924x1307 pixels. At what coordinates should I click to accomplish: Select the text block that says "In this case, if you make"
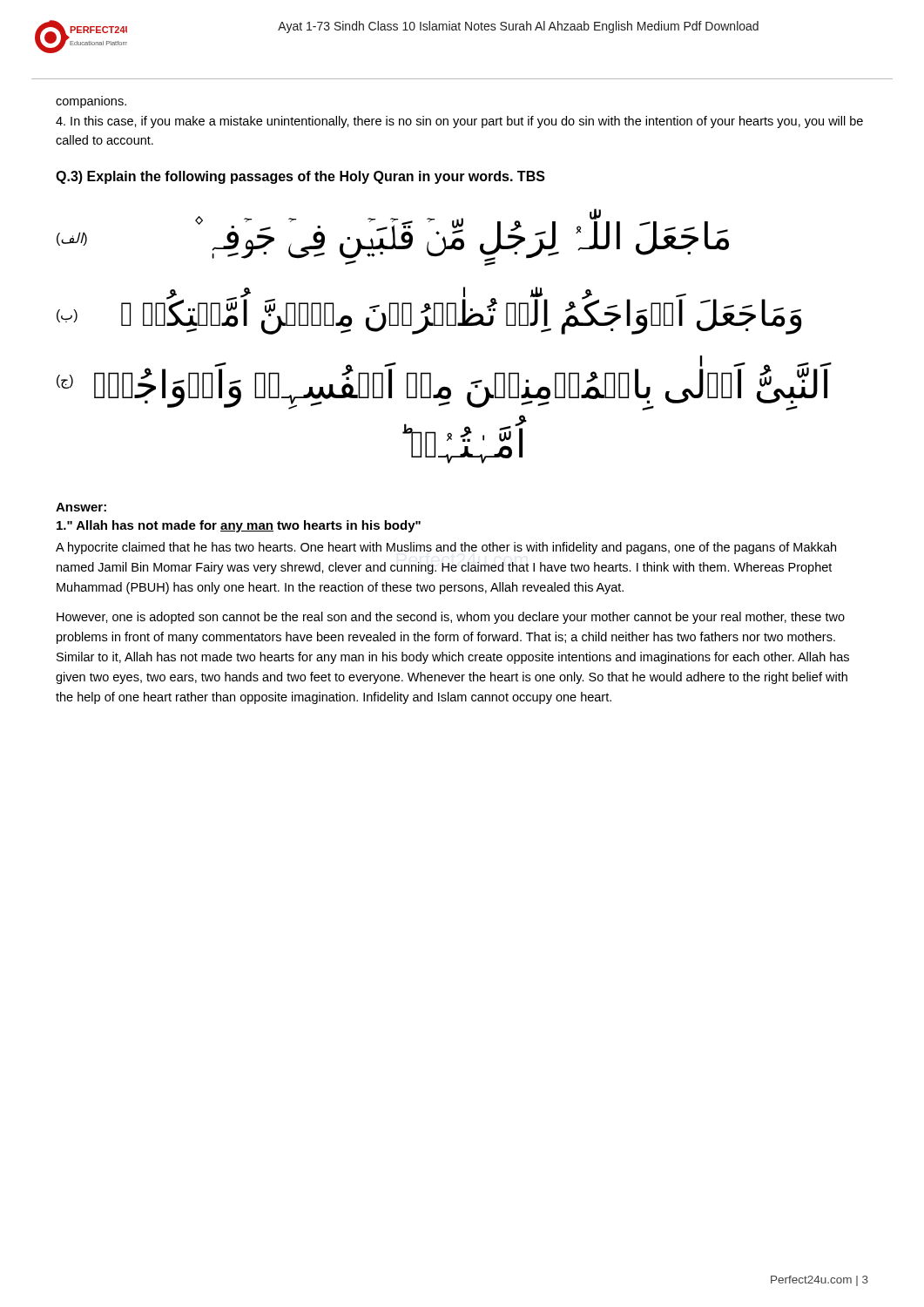point(460,131)
